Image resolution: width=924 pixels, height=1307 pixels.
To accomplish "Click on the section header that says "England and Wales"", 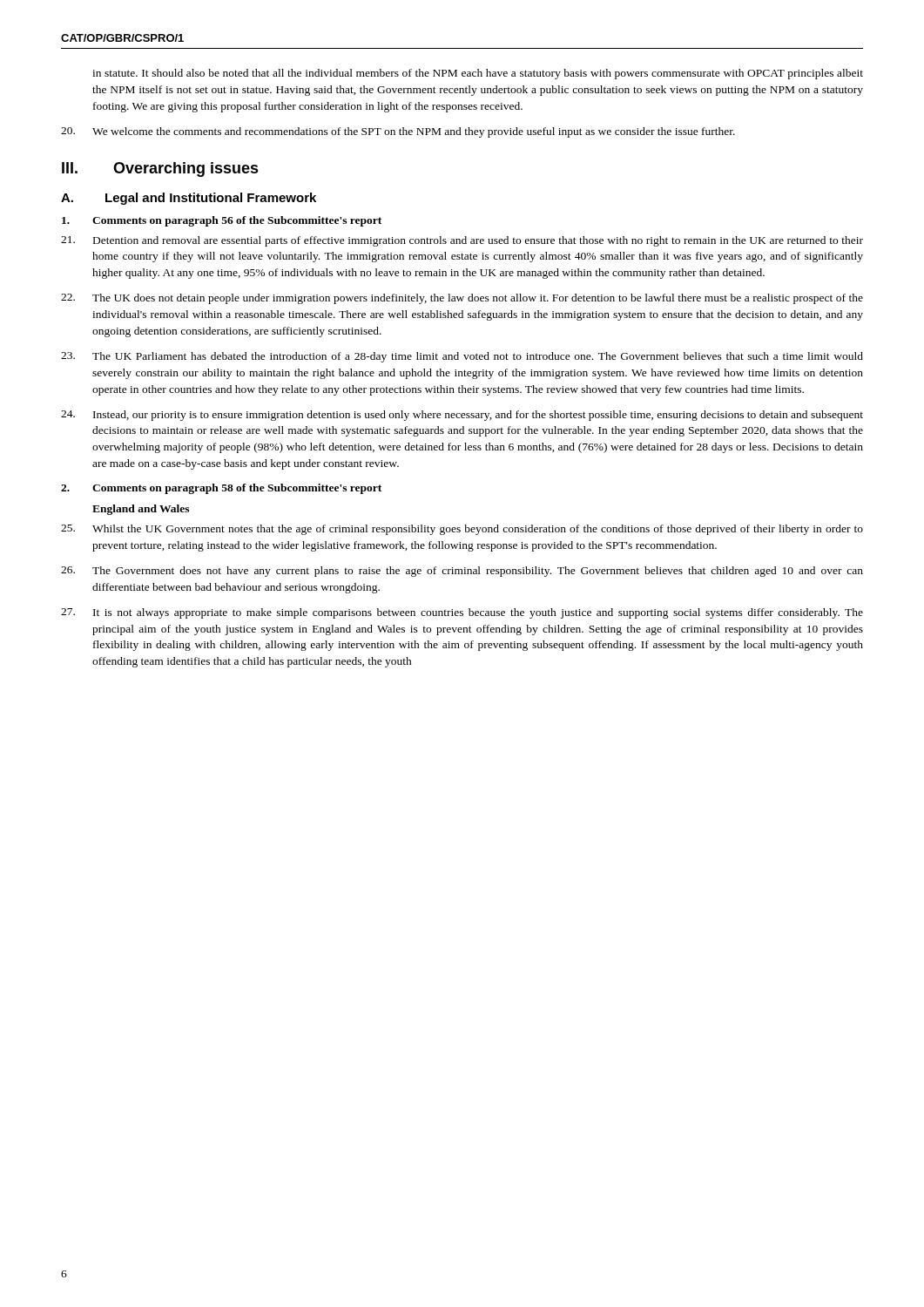I will pyautogui.click(x=141, y=509).
